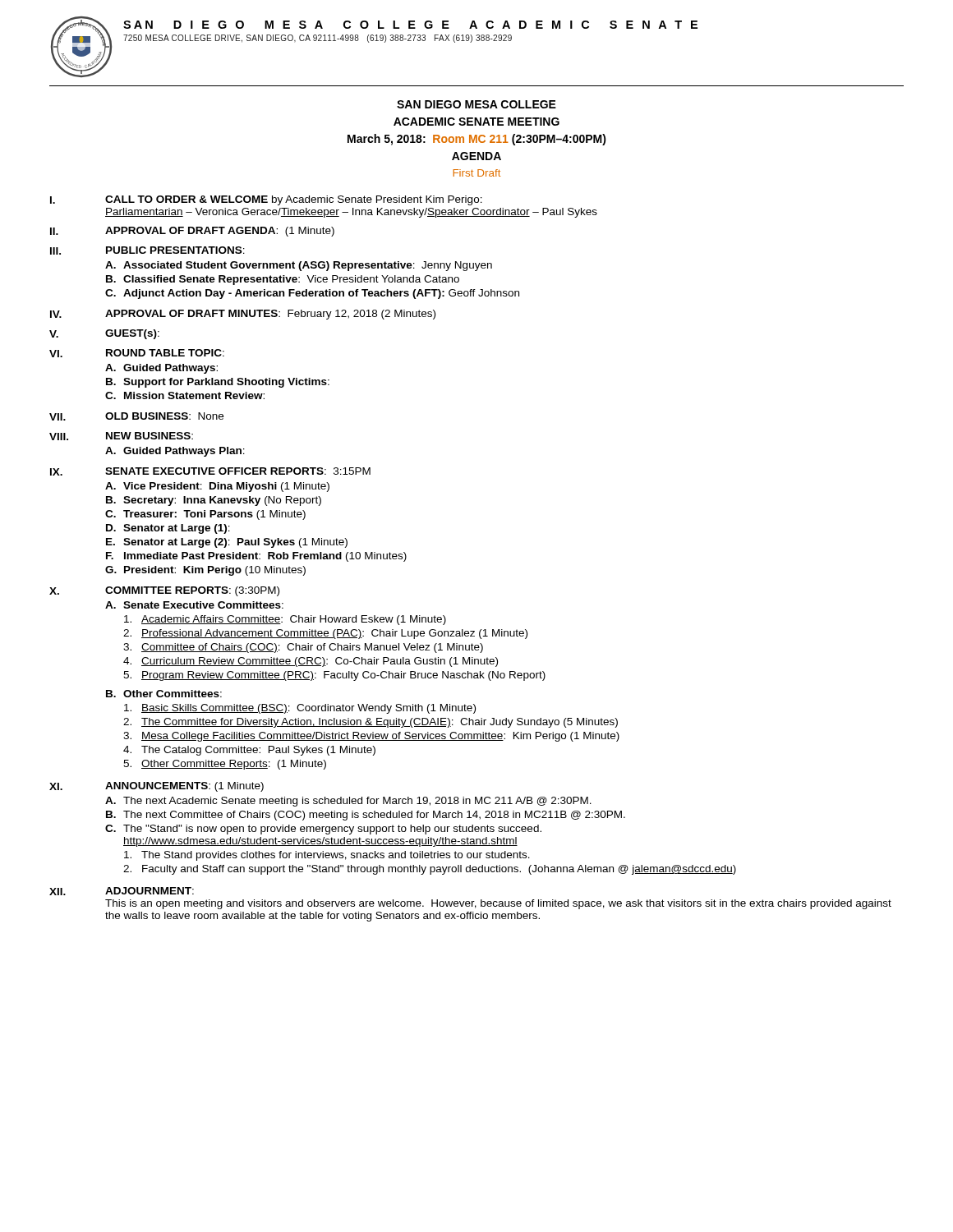This screenshot has height=1232, width=953.
Task: Click on the text block starting "I. CALL TO ORDER"
Action: click(x=476, y=205)
